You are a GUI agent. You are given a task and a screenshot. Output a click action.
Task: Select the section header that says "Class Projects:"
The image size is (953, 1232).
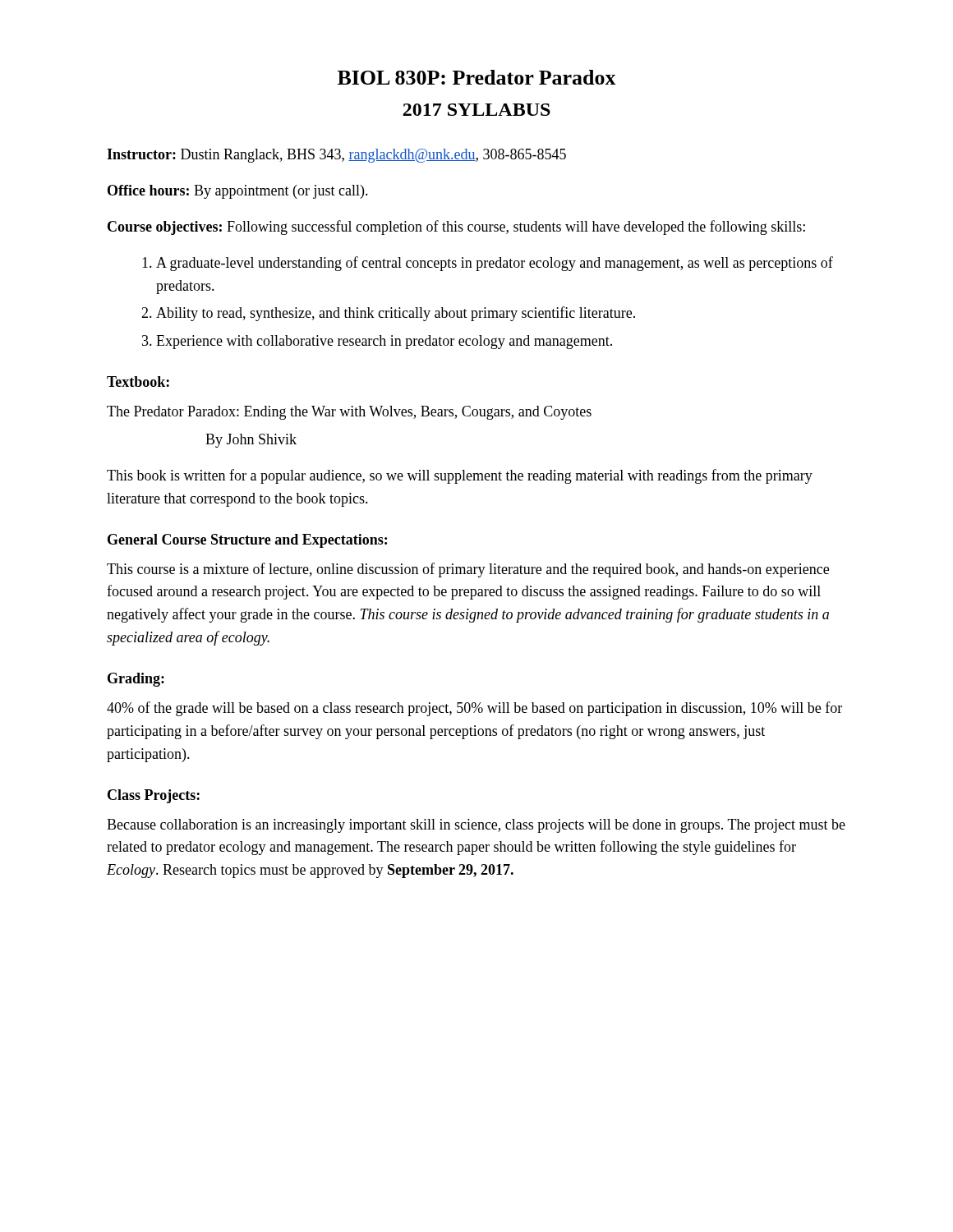click(154, 795)
